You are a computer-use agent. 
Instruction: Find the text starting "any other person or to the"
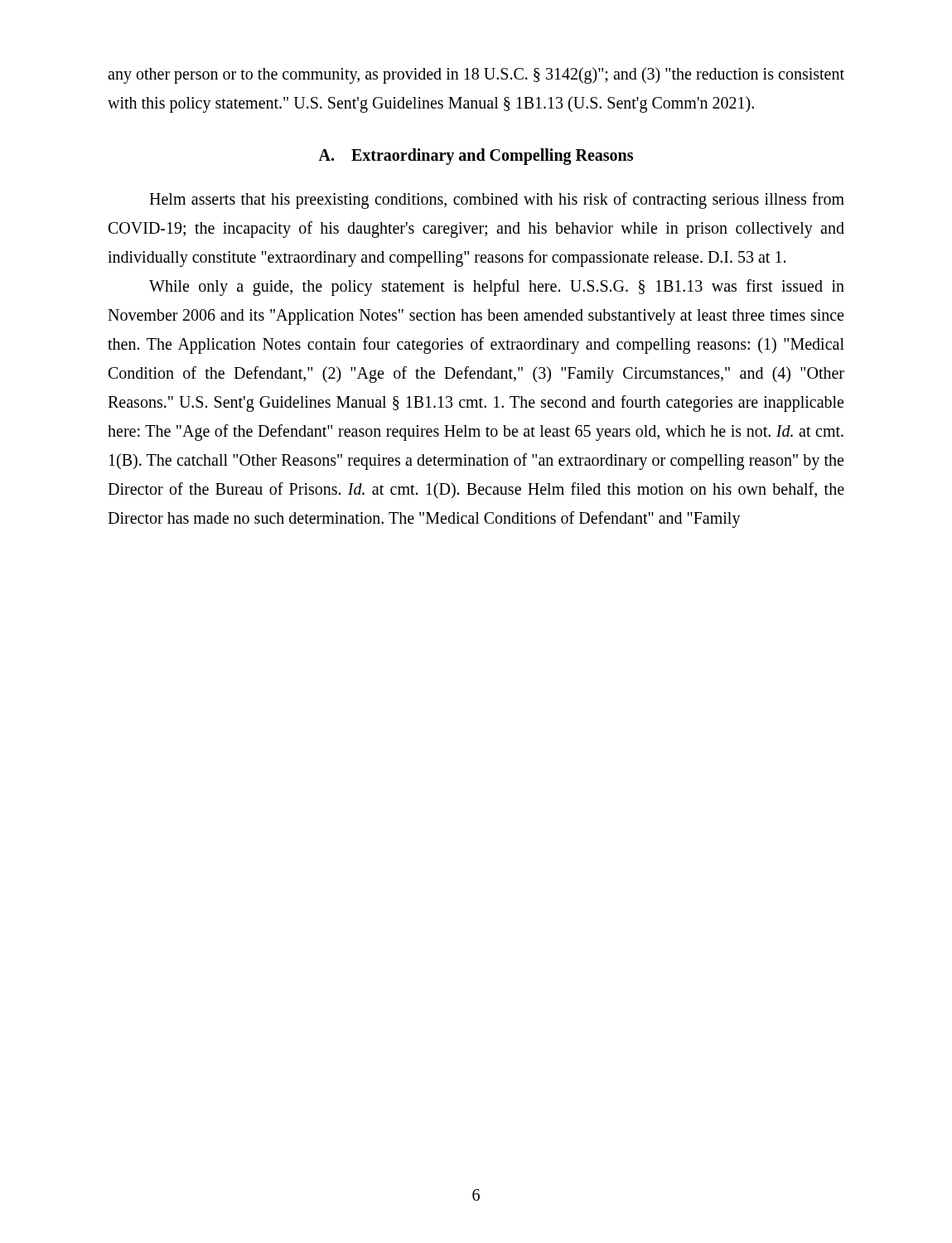click(x=476, y=88)
